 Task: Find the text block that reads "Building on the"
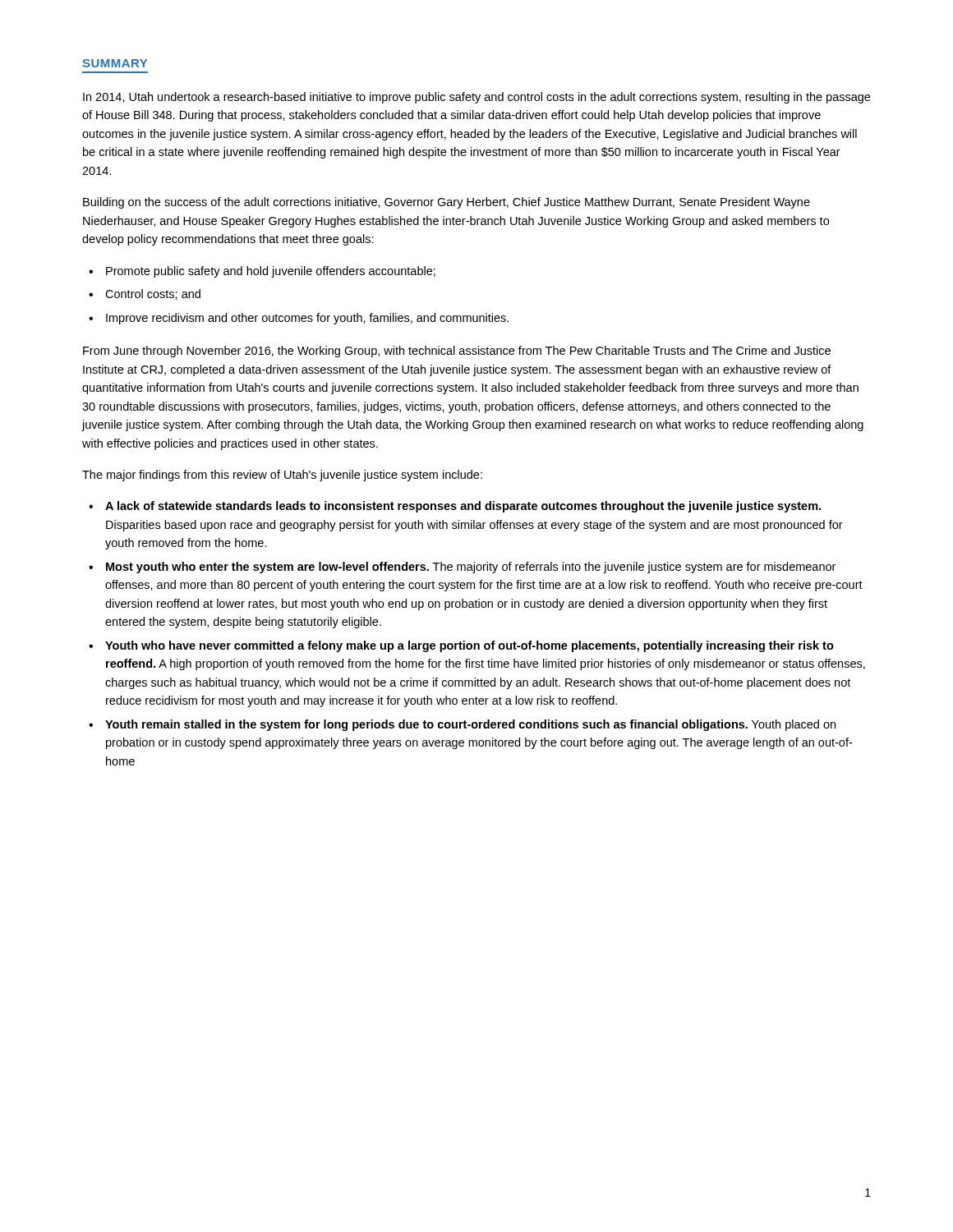pyautogui.click(x=456, y=221)
